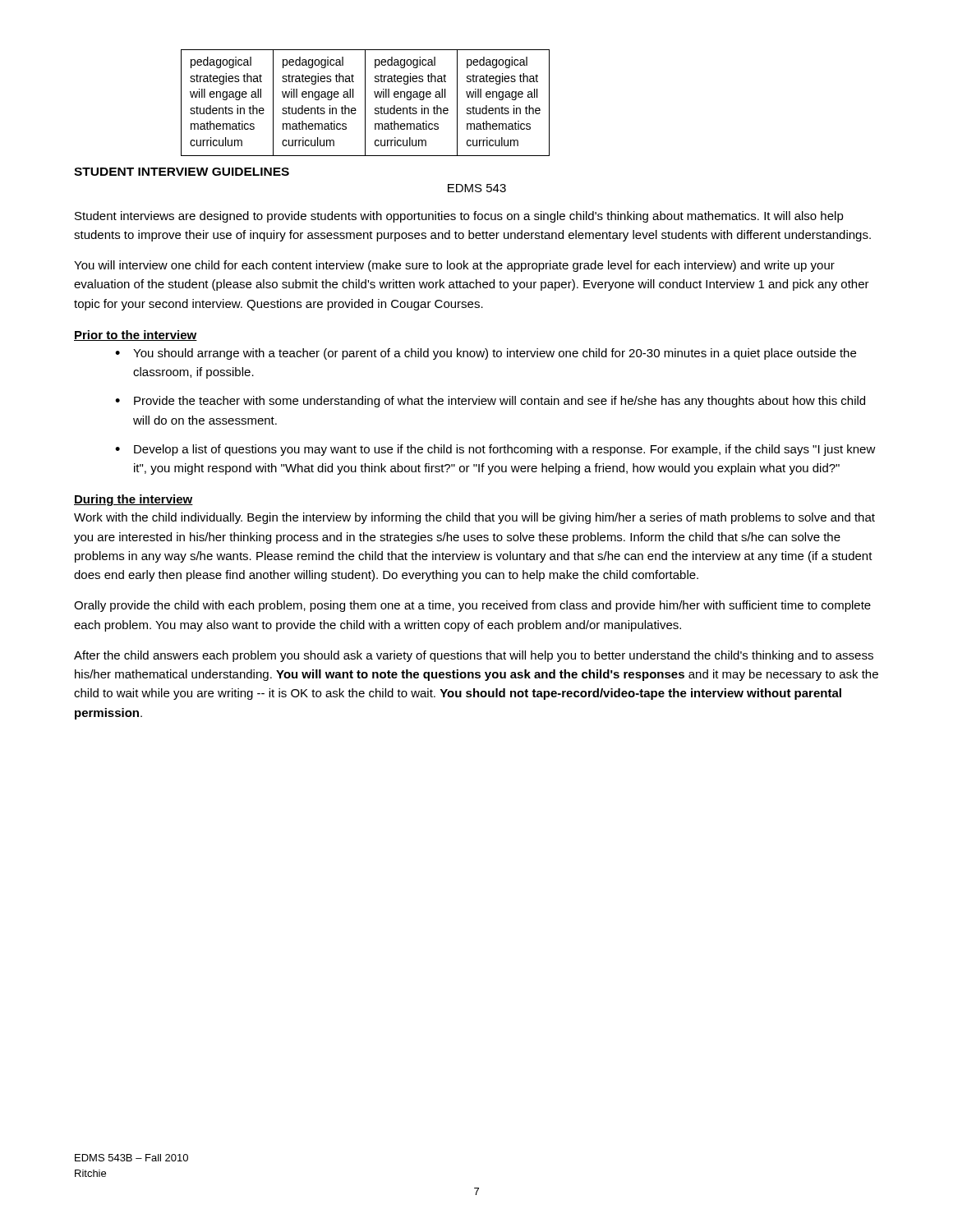Click on the passage starting "Orally provide the child with each problem,"
This screenshot has width=953, height=1232.
click(x=472, y=615)
